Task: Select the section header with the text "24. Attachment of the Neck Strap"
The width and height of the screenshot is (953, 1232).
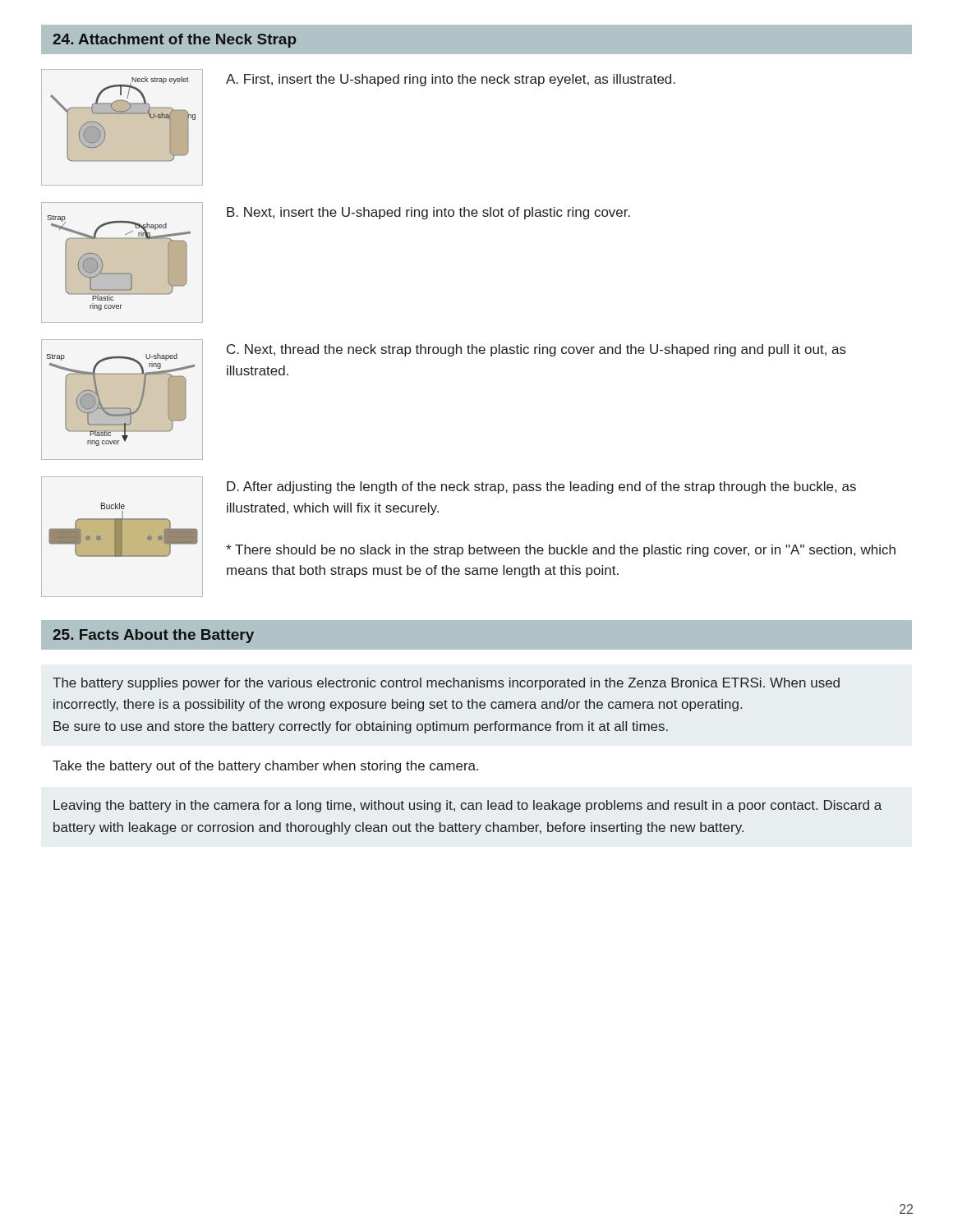Action: [175, 39]
